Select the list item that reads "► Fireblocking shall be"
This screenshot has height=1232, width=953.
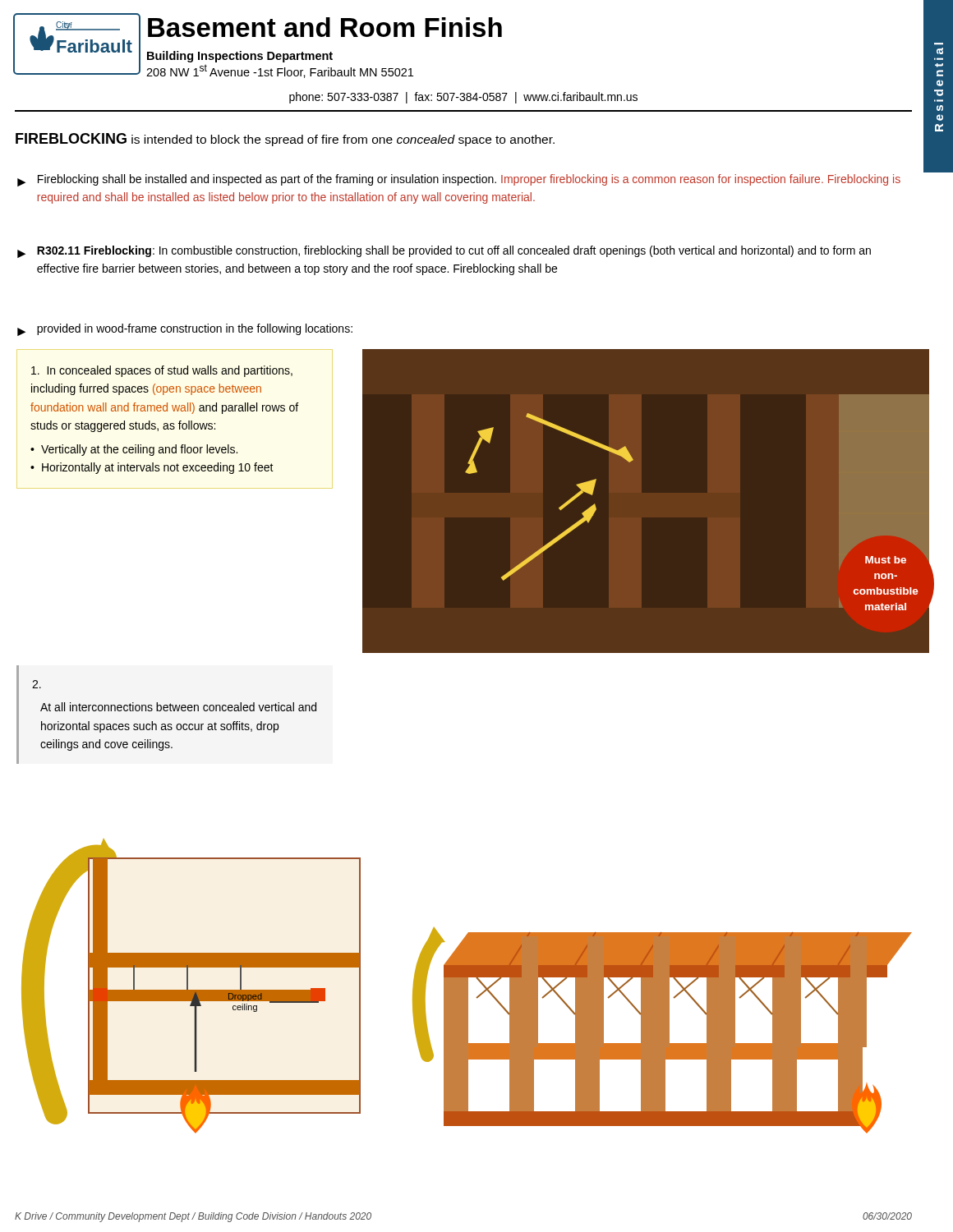[x=463, y=189]
